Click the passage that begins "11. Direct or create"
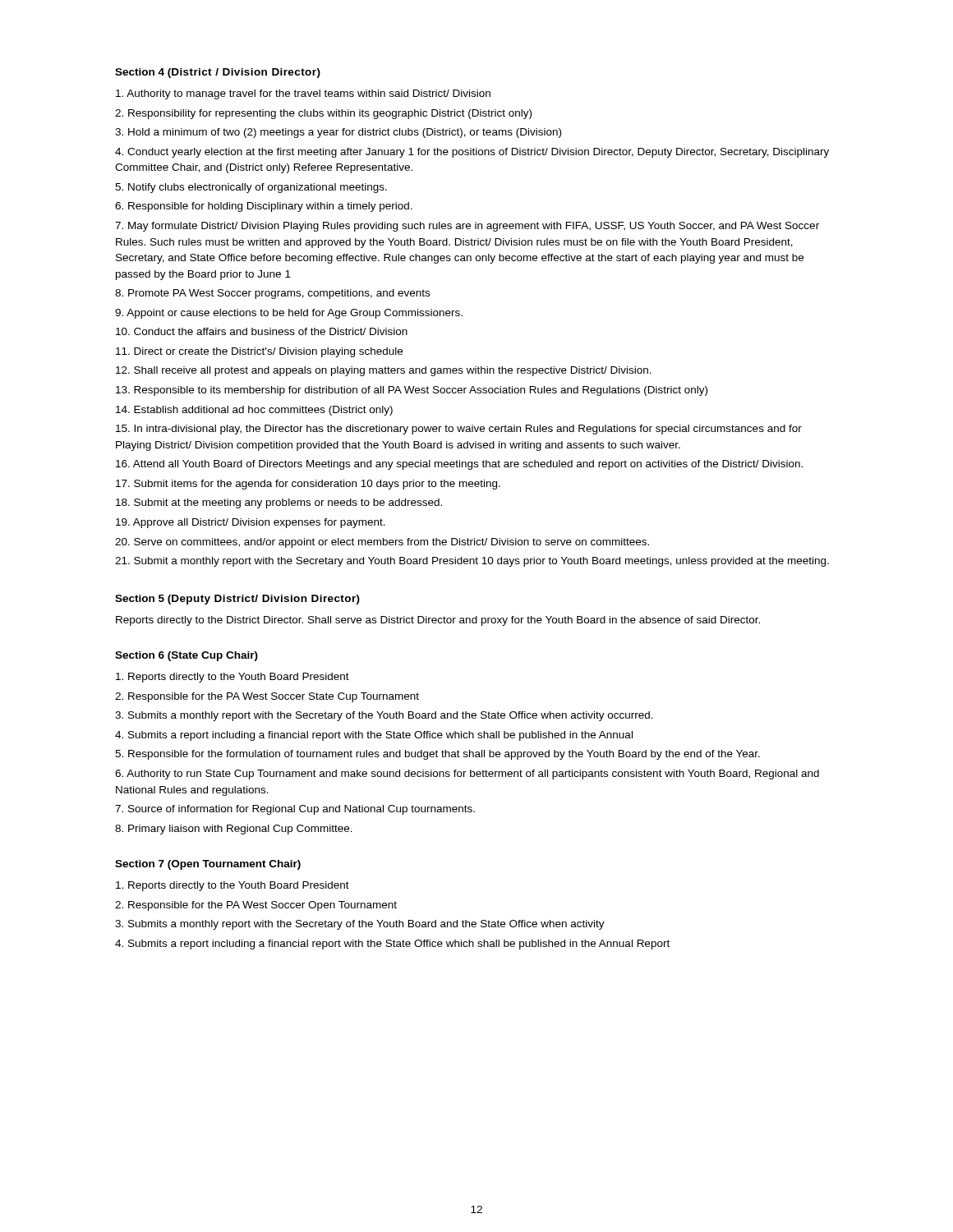Screen dimensions: 1232x953 click(259, 351)
